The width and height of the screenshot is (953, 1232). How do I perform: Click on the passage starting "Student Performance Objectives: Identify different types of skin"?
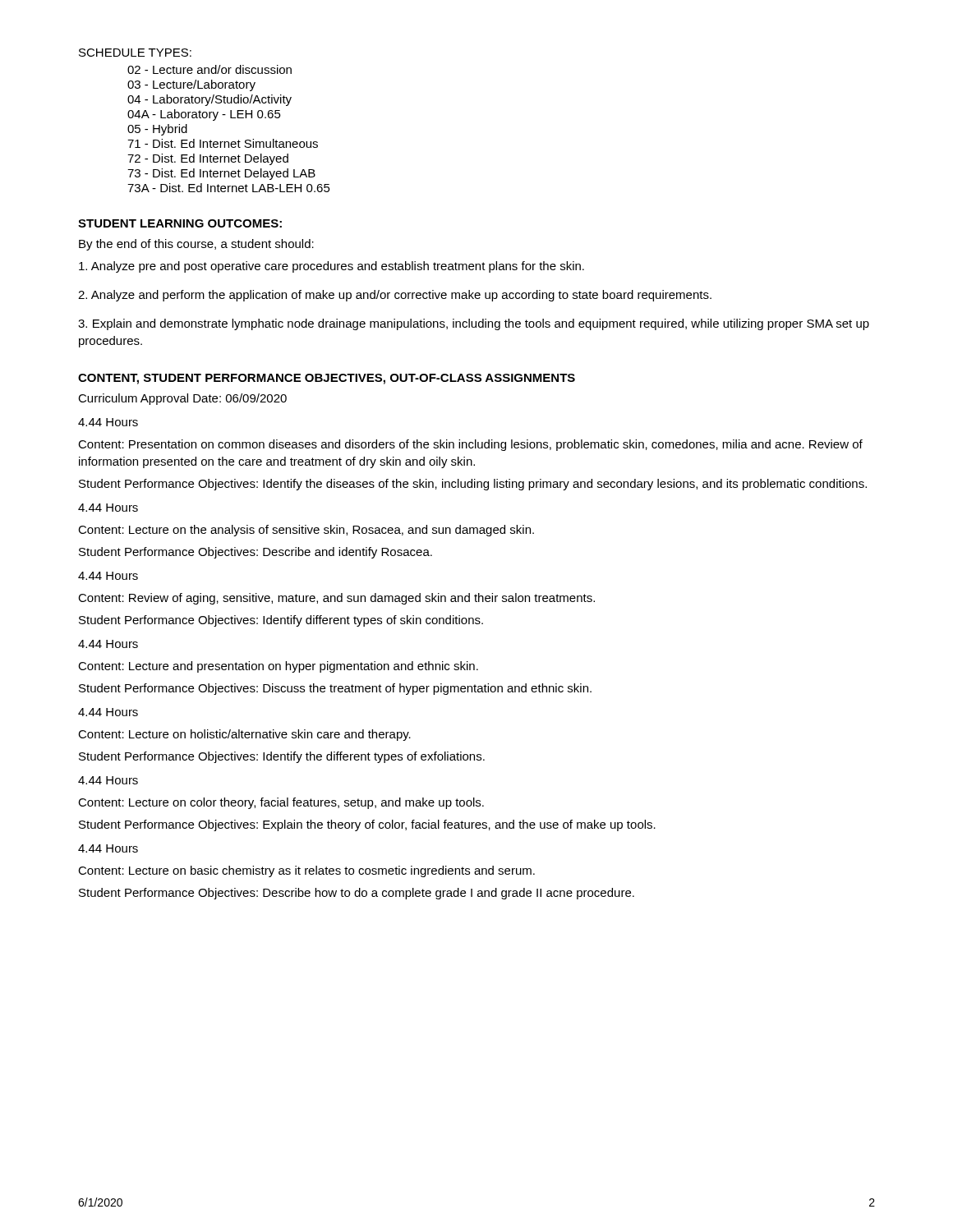tap(281, 620)
